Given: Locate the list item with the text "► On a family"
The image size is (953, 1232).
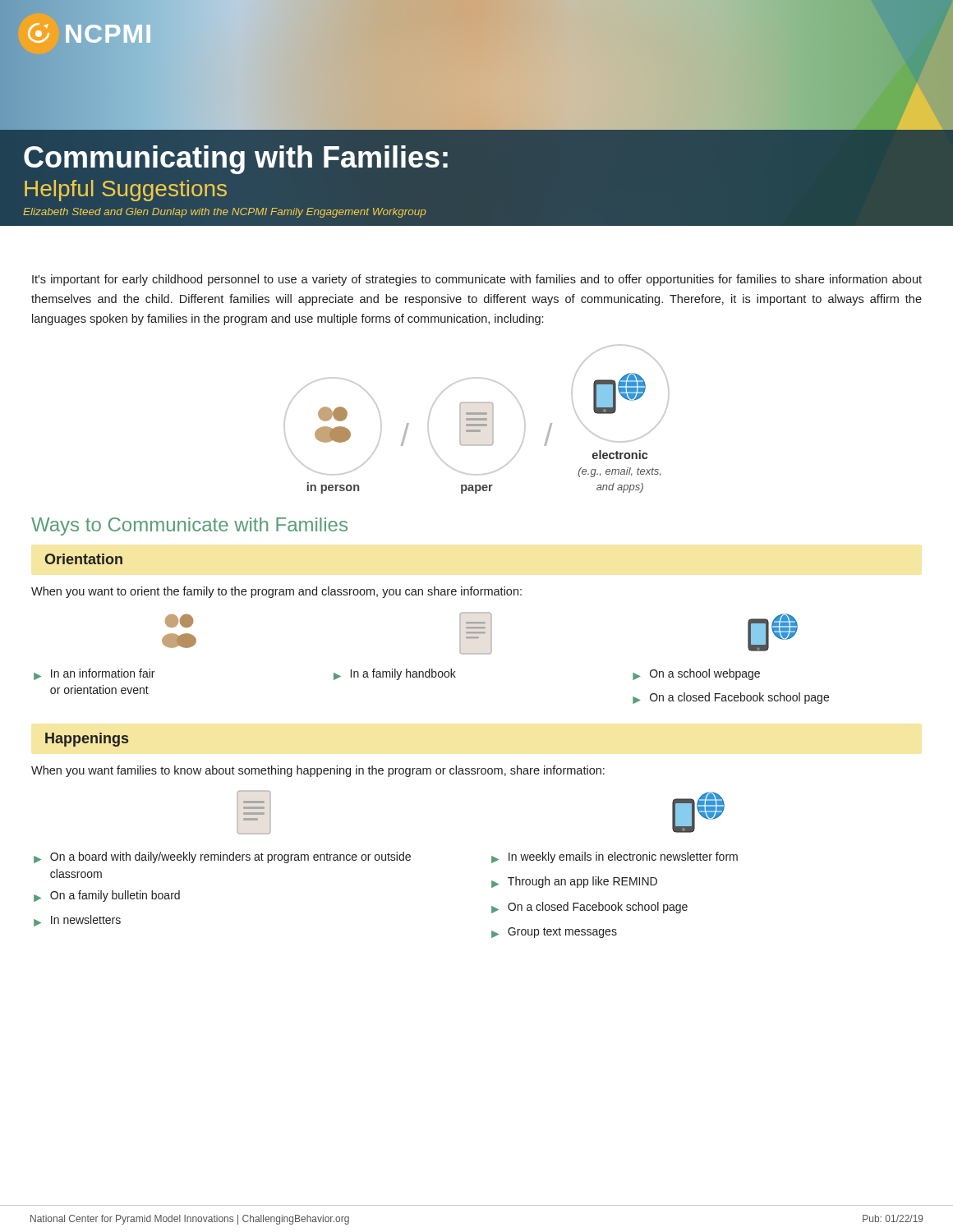Looking at the screenshot, I should (x=106, y=897).
